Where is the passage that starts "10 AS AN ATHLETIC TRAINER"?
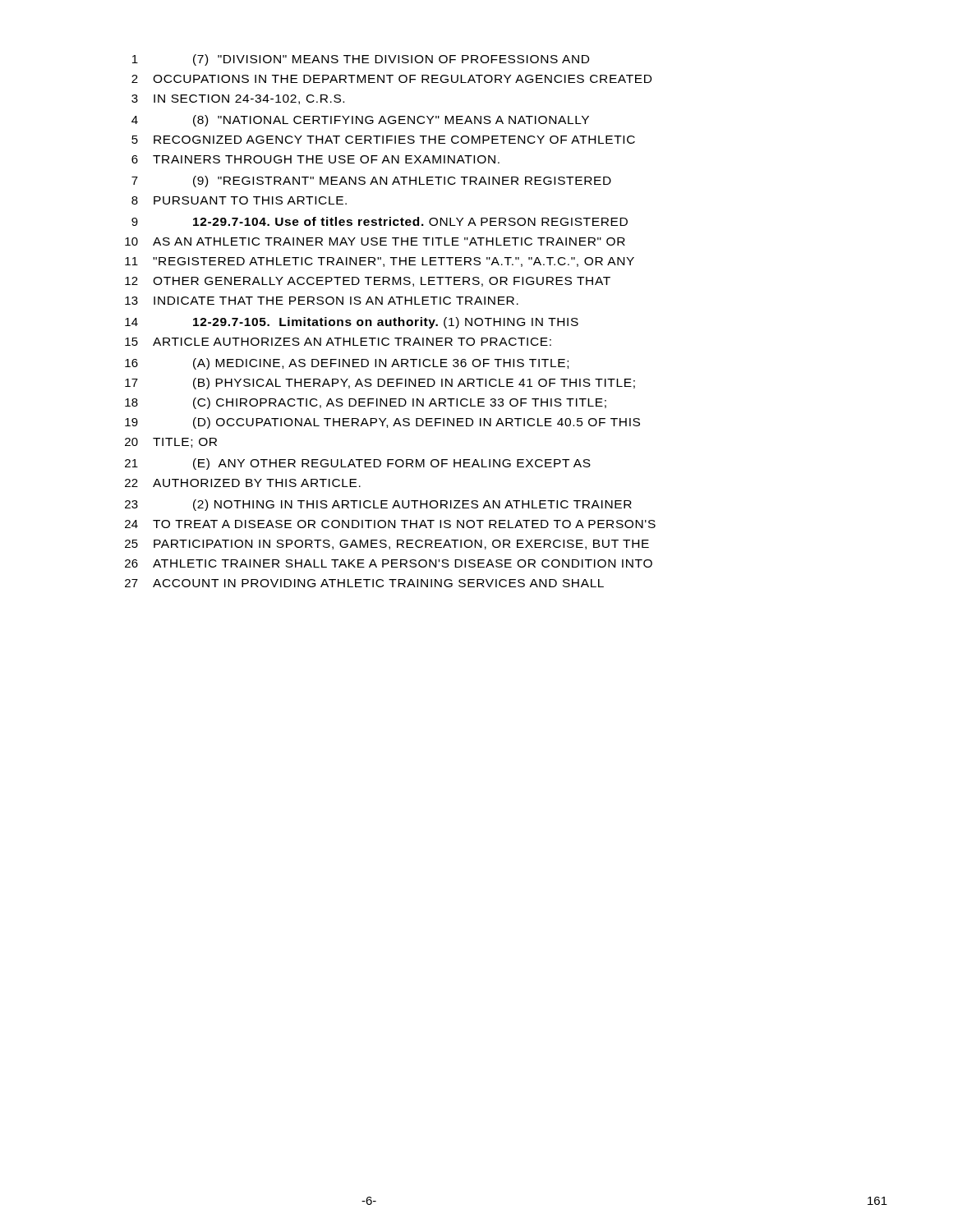Image resolution: width=953 pixels, height=1232 pixels. [x=489, y=242]
